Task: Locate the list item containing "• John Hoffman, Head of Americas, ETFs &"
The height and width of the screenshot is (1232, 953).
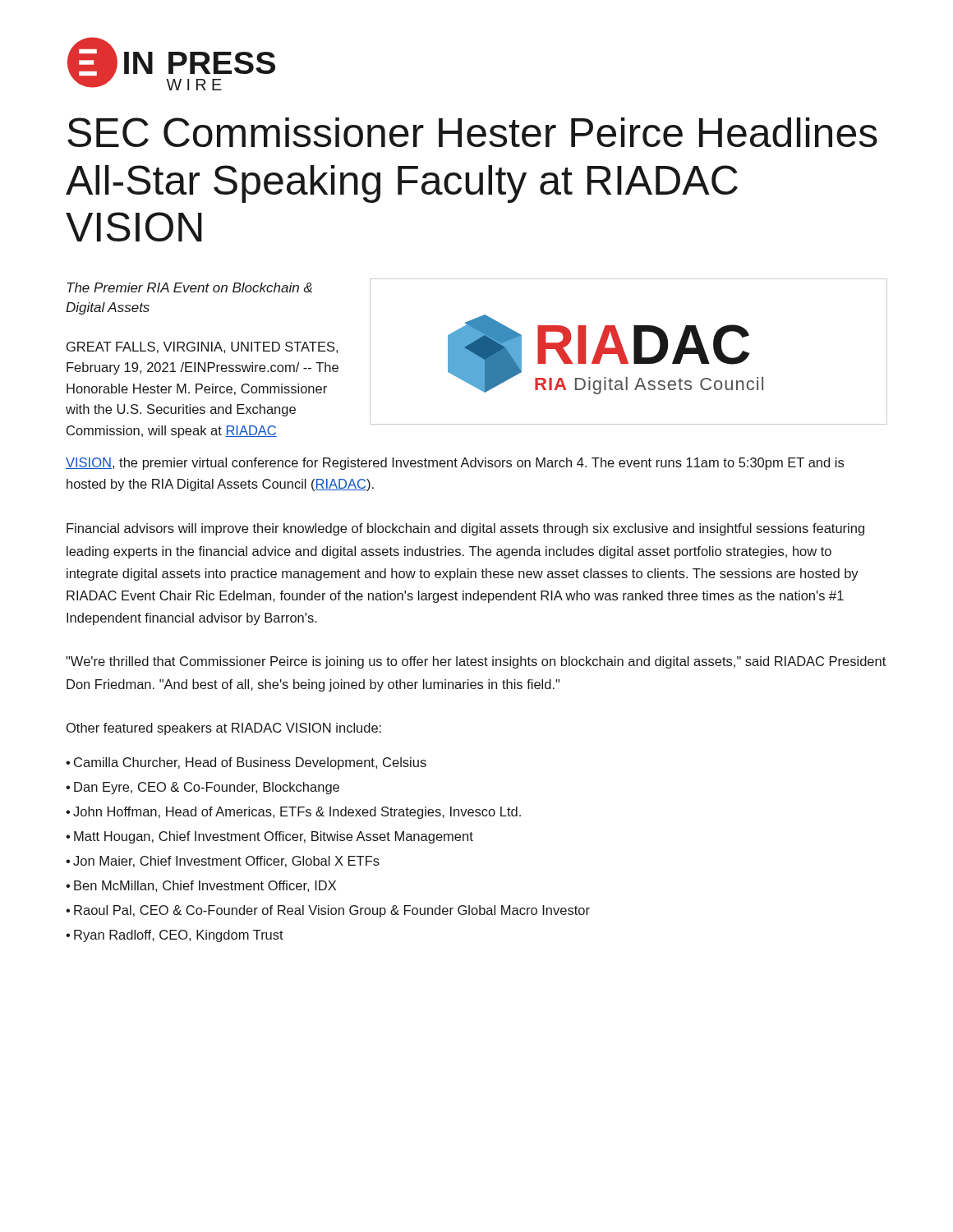Action: coord(294,812)
